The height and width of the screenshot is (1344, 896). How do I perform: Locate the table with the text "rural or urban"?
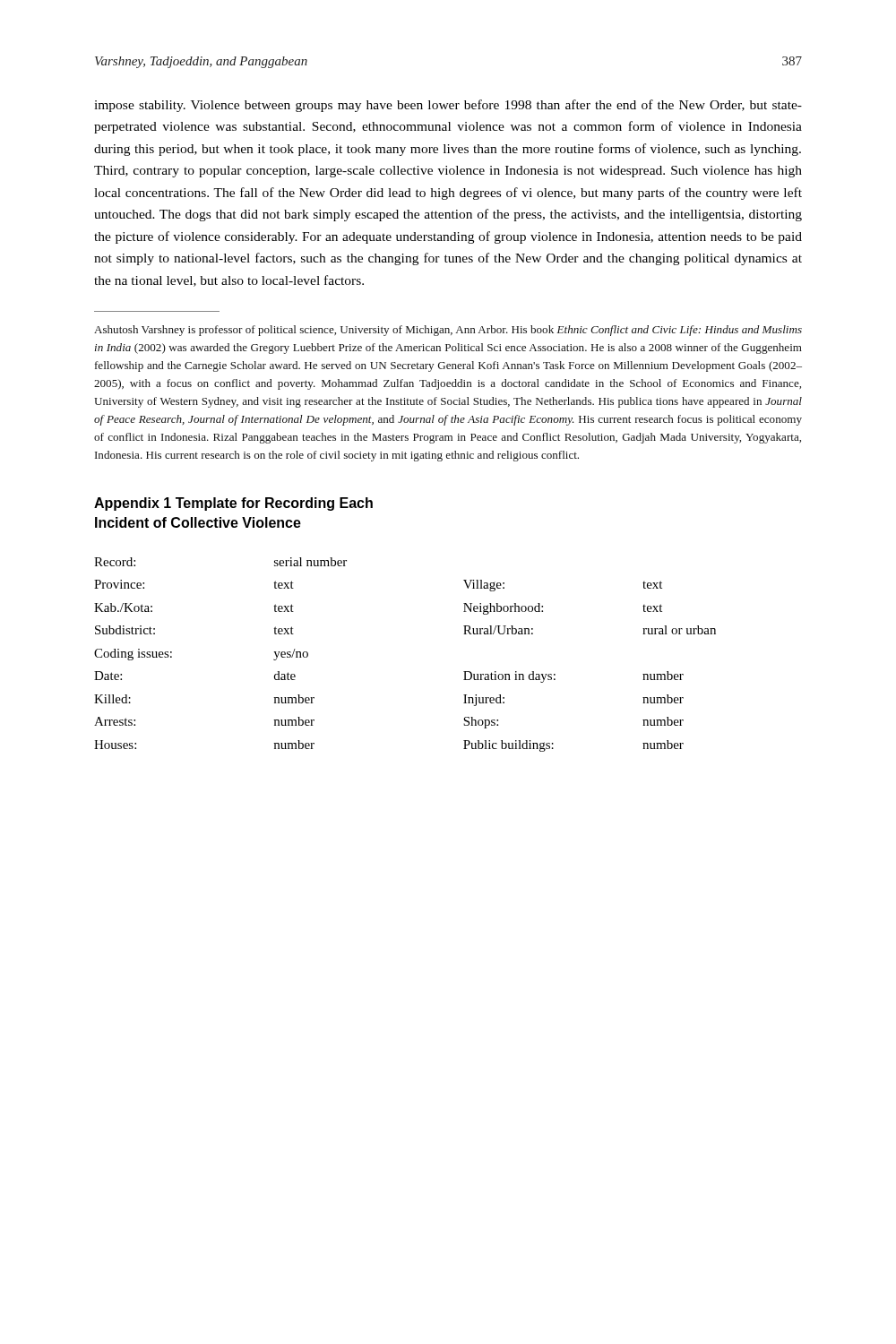(x=448, y=654)
